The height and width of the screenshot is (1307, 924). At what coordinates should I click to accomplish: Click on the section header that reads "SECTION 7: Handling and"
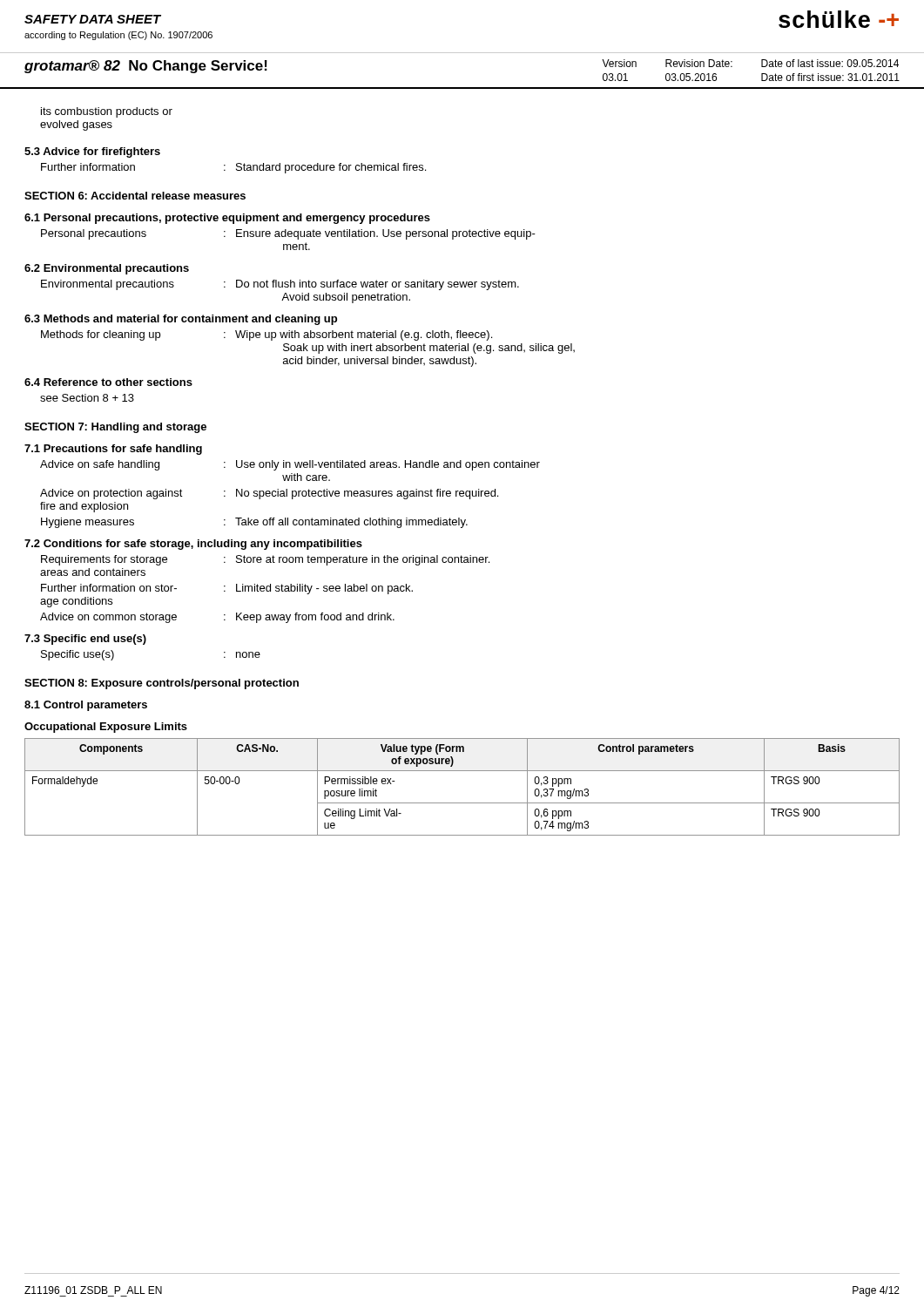click(x=116, y=426)
